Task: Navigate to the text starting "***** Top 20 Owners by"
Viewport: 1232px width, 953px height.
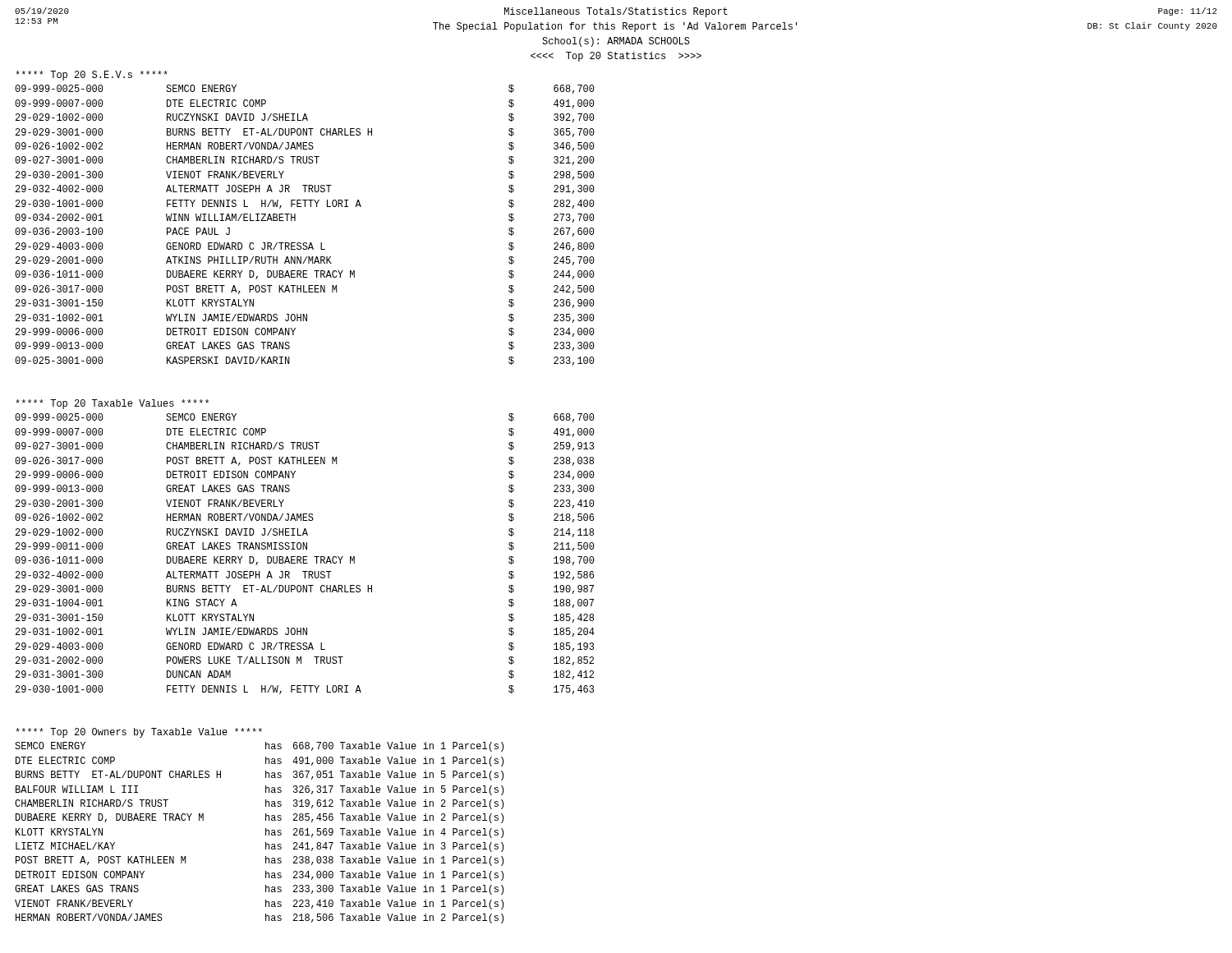Action: (139, 733)
